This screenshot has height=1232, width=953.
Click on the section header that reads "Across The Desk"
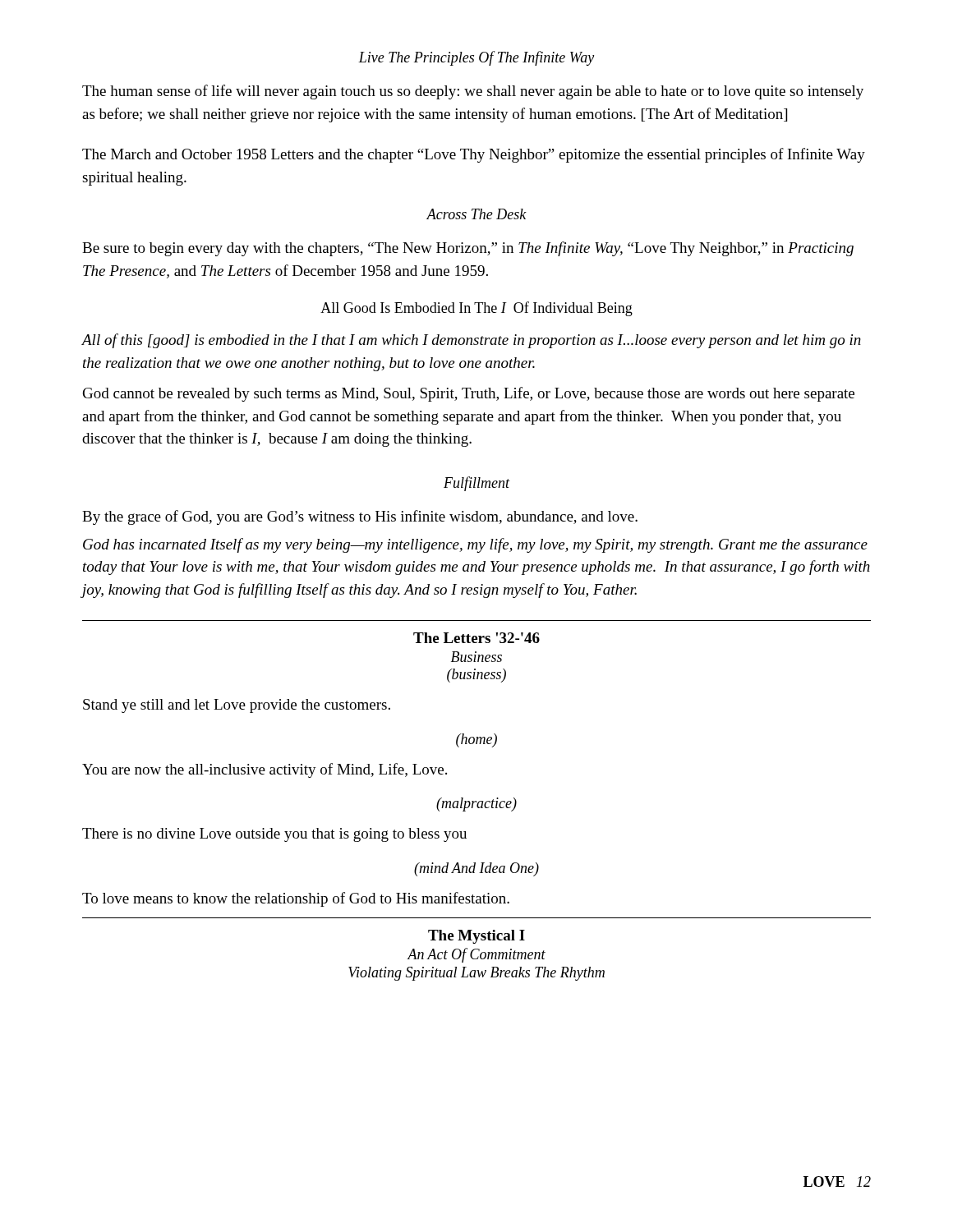click(476, 215)
